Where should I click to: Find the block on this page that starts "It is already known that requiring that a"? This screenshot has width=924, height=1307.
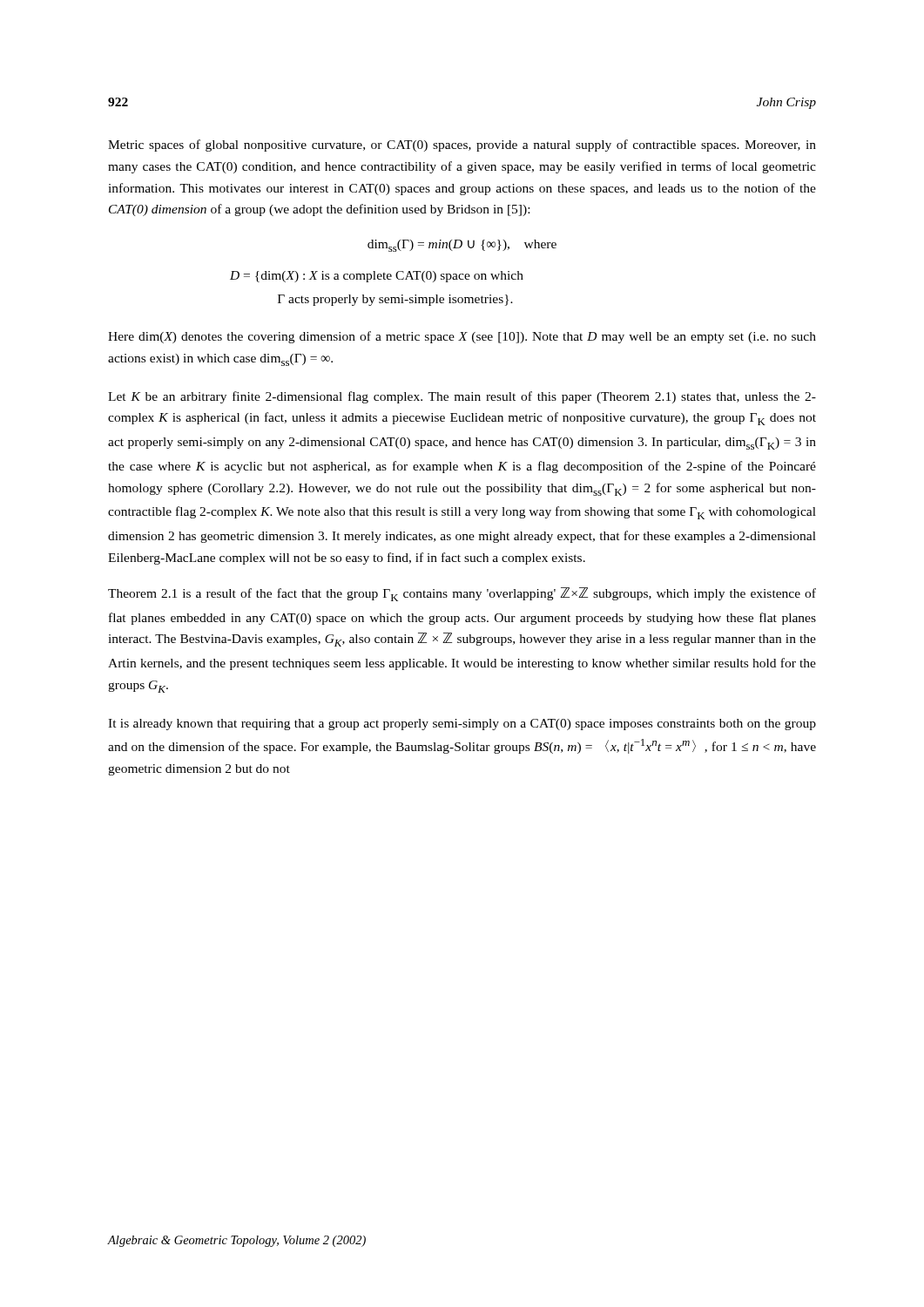(462, 745)
